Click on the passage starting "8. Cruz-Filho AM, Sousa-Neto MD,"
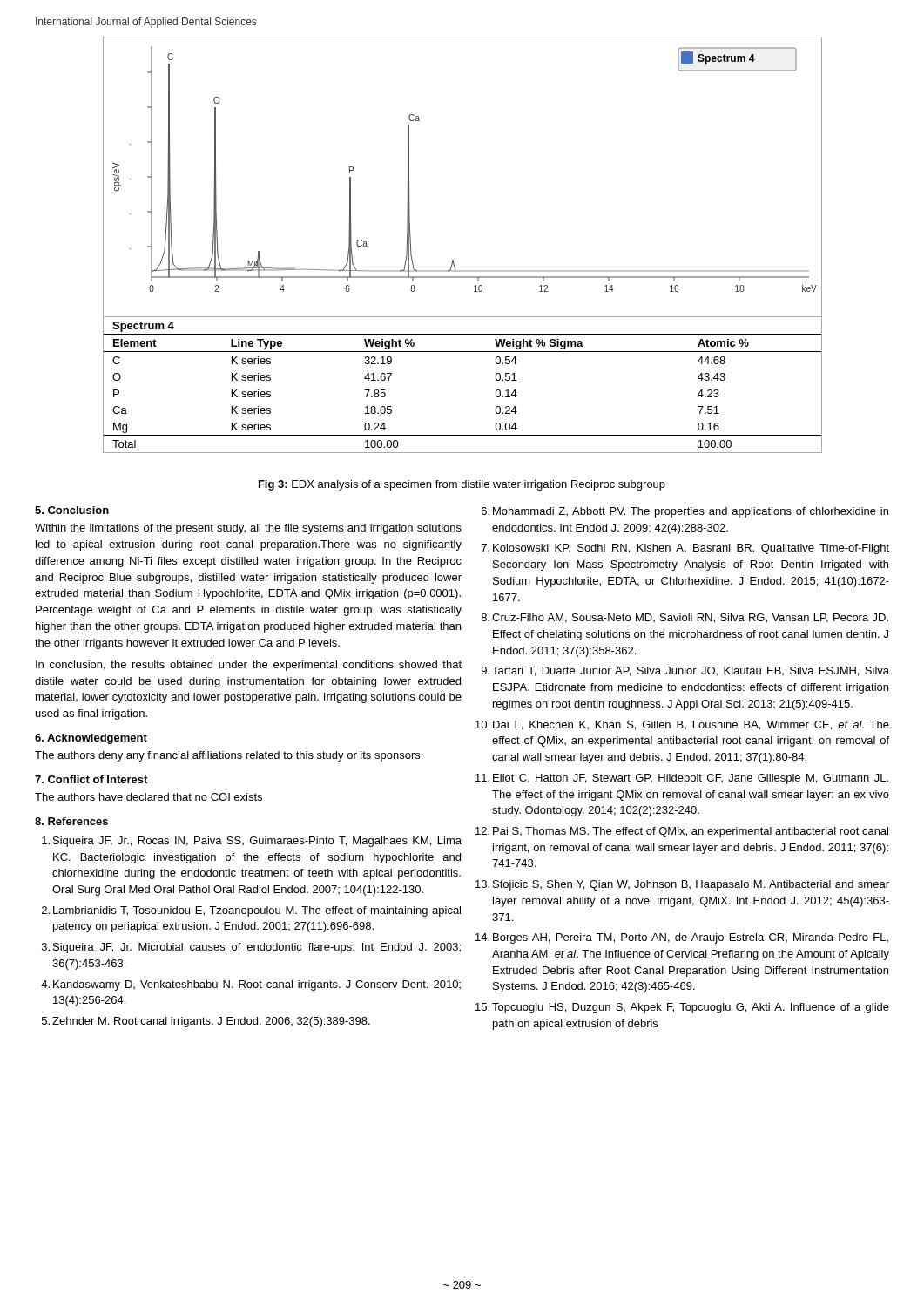The height and width of the screenshot is (1307, 924). tap(682, 635)
